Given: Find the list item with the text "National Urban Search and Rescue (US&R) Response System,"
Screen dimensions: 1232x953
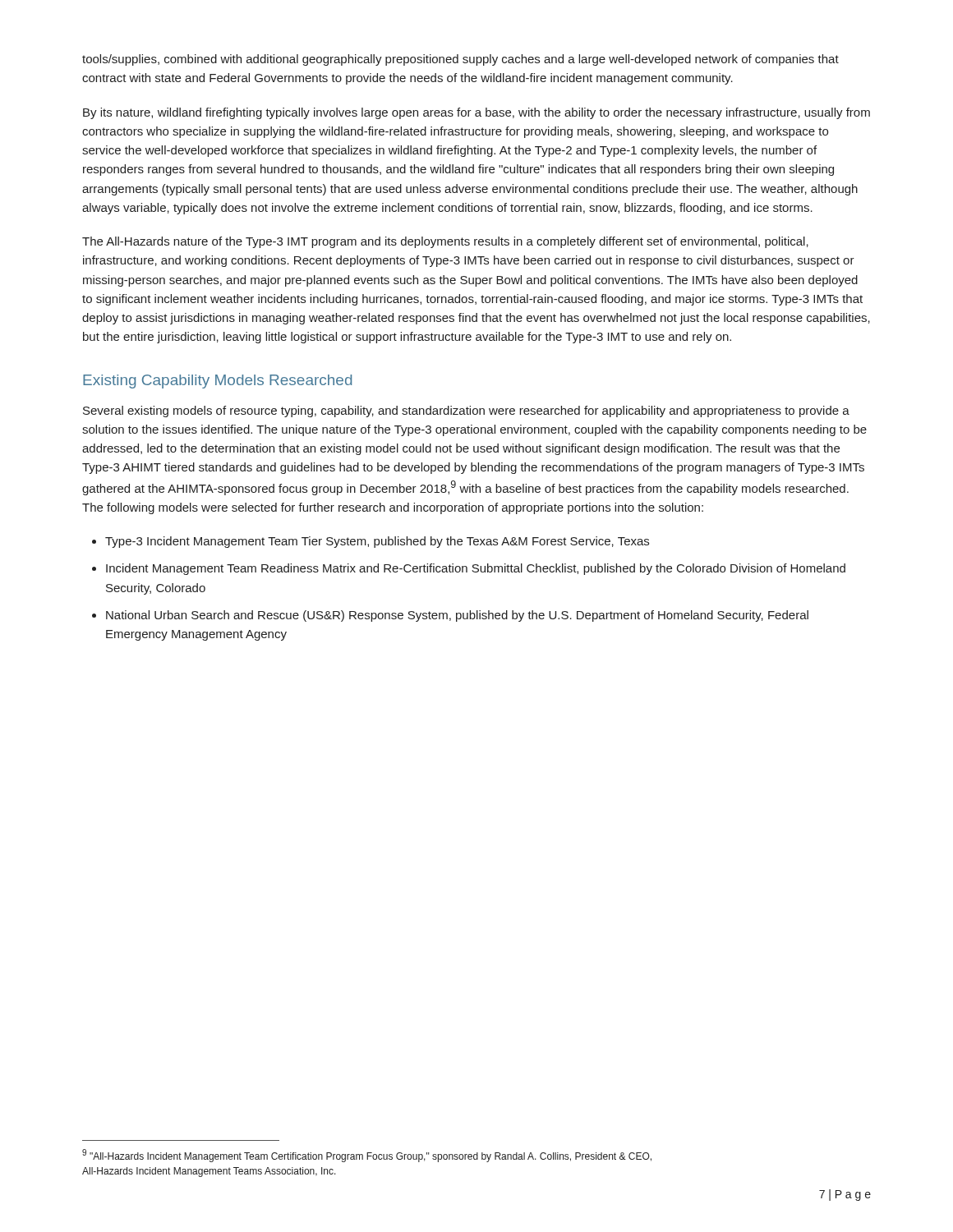Looking at the screenshot, I should coord(457,624).
